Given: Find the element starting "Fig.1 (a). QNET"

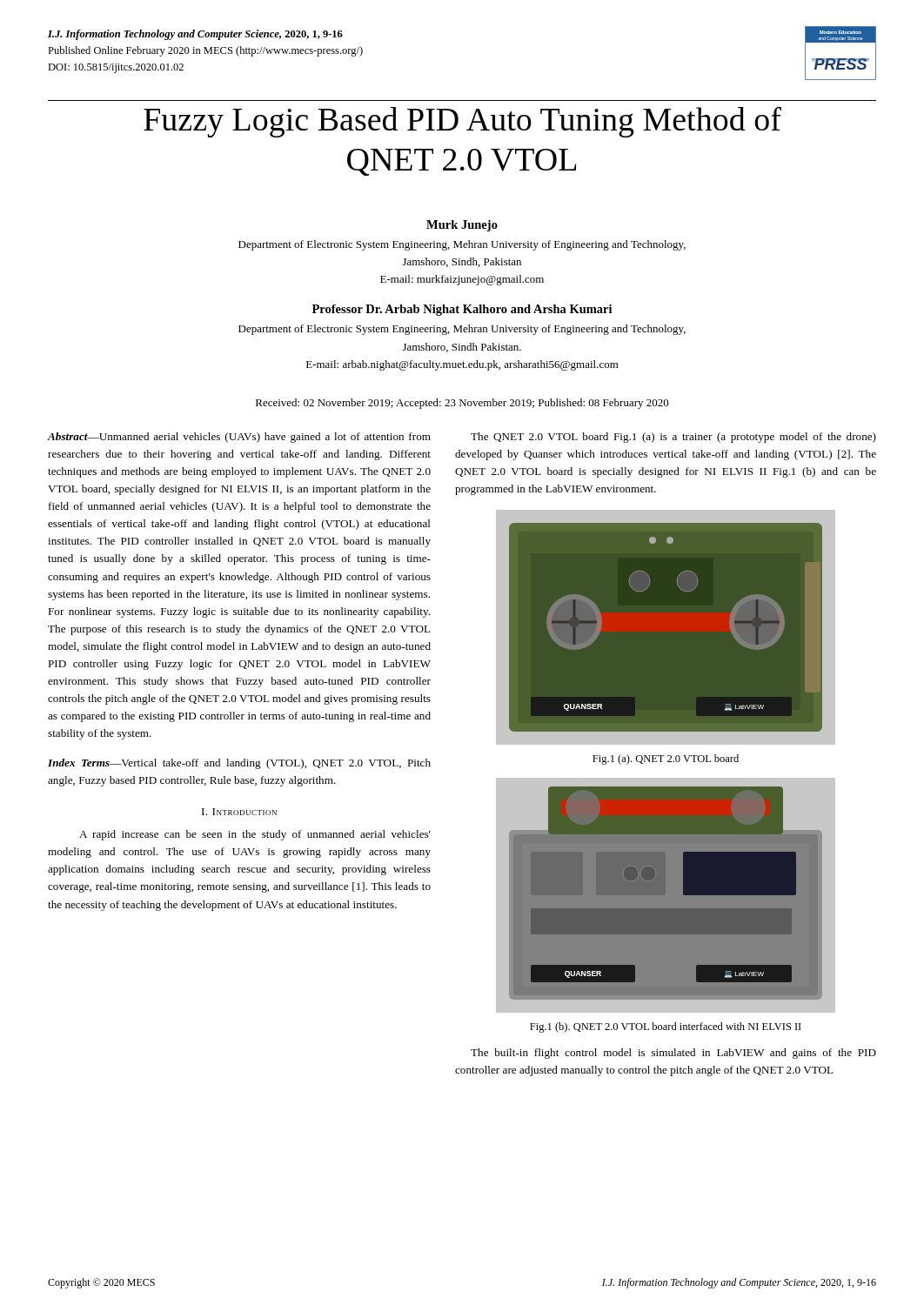Looking at the screenshot, I should pyautogui.click(x=666, y=759).
